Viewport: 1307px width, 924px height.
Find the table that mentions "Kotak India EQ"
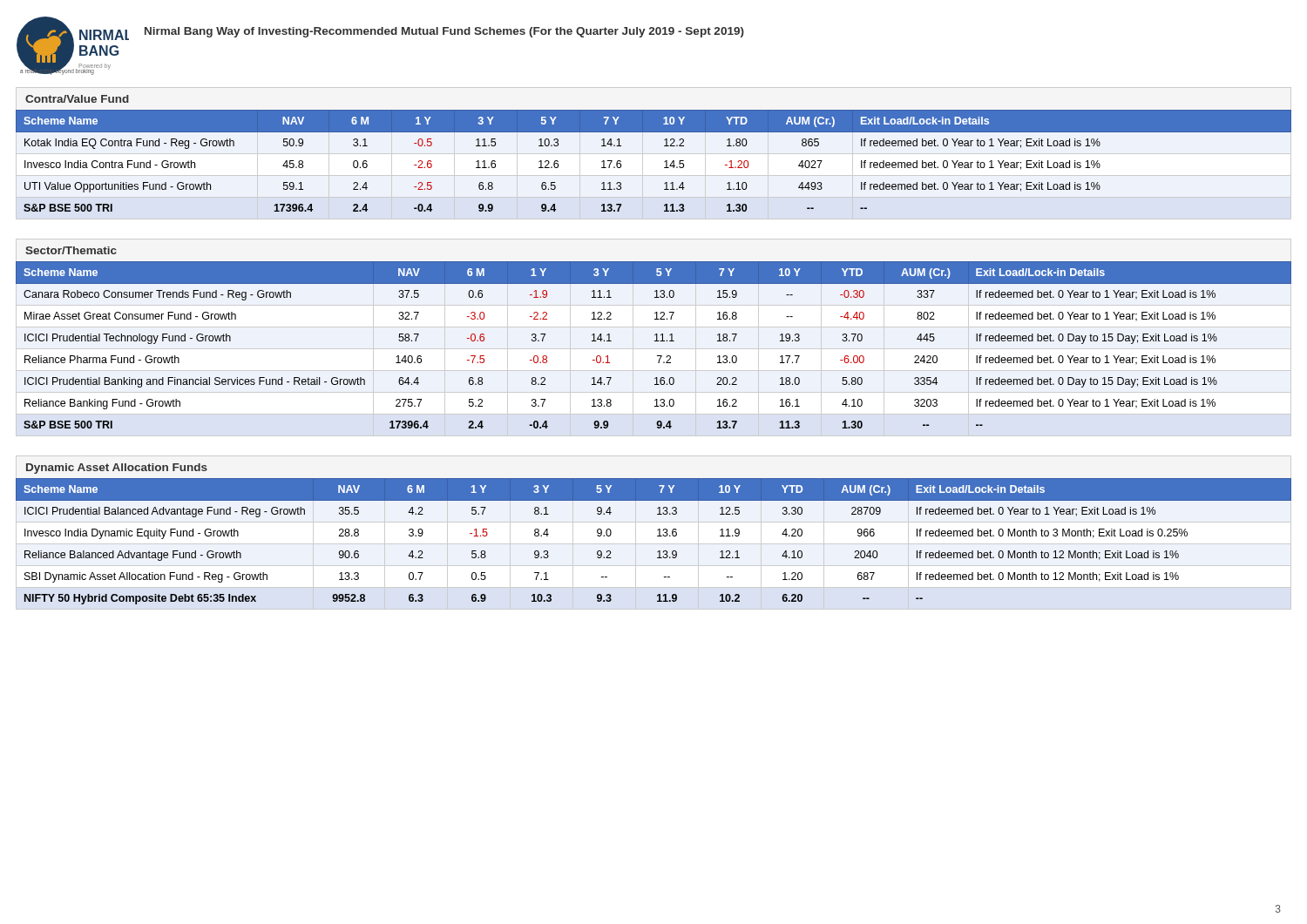pos(654,165)
